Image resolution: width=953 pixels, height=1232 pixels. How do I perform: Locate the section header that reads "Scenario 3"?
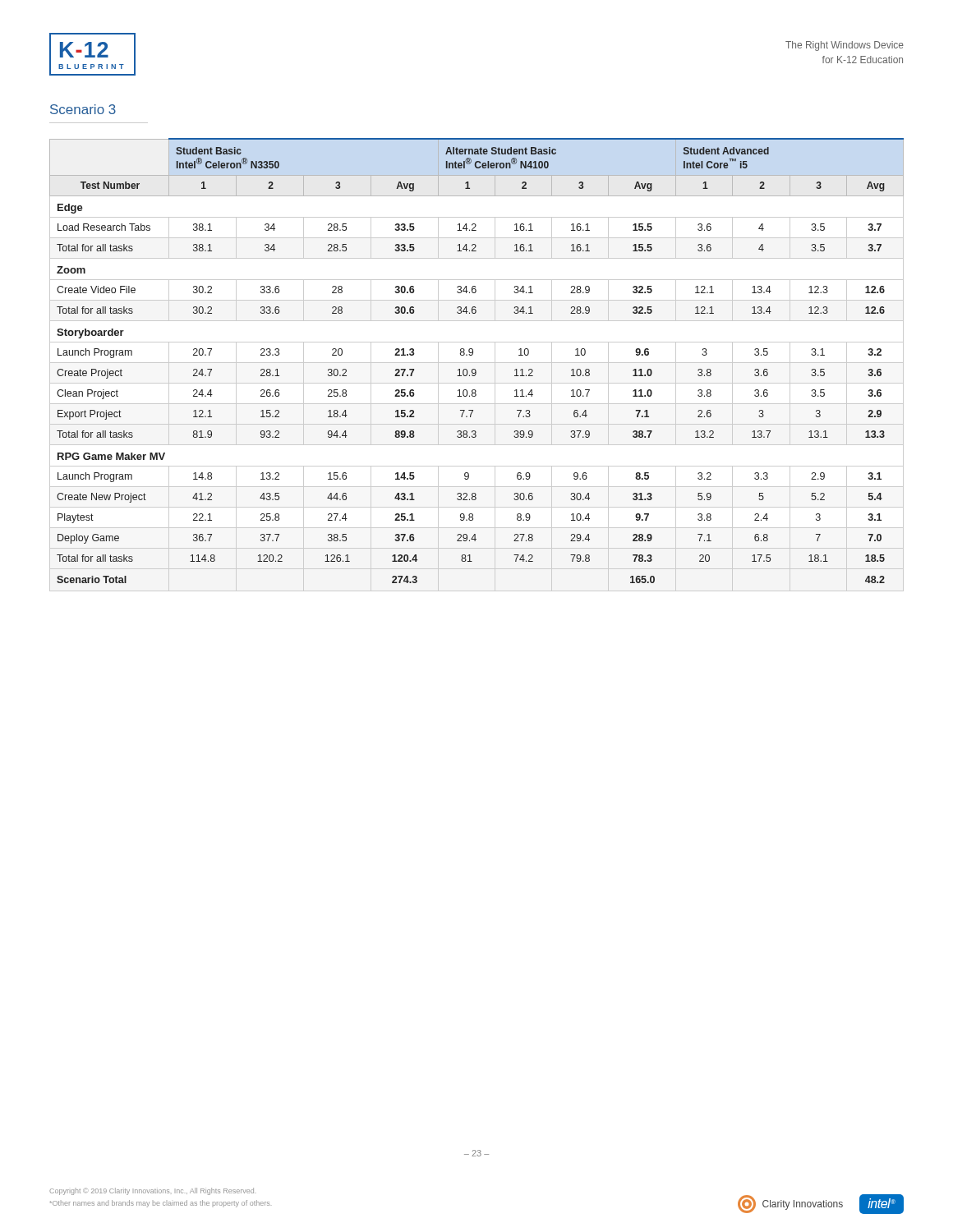(x=83, y=110)
